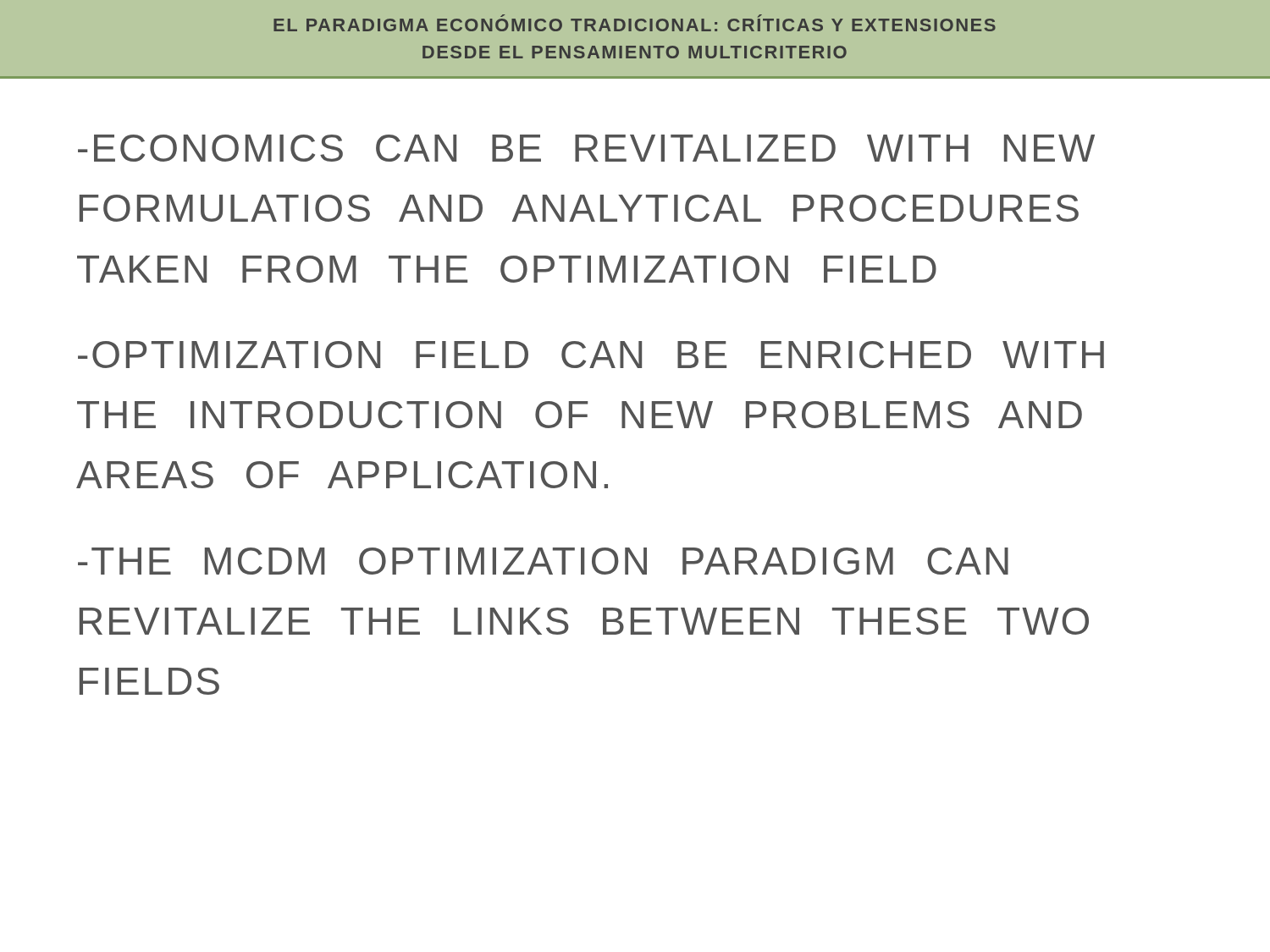This screenshot has width=1270, height=952.
Task: Select the text block that reads "THE MCDM OPTIMIZATION PARADIGM"
Action: [x=543, y=561]
